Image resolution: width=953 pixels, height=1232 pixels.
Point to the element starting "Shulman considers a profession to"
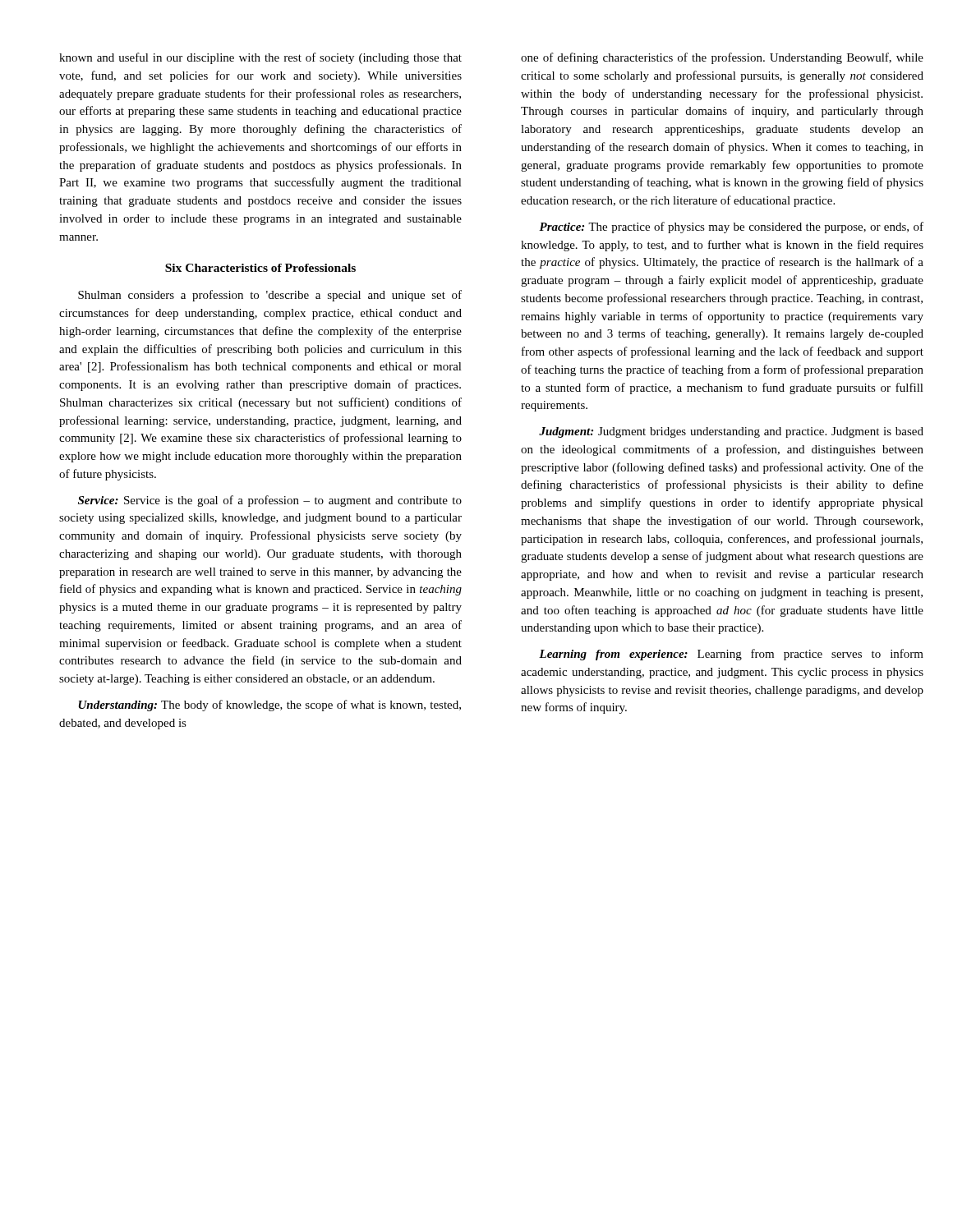pyautogui.click(x=260, y=385)
